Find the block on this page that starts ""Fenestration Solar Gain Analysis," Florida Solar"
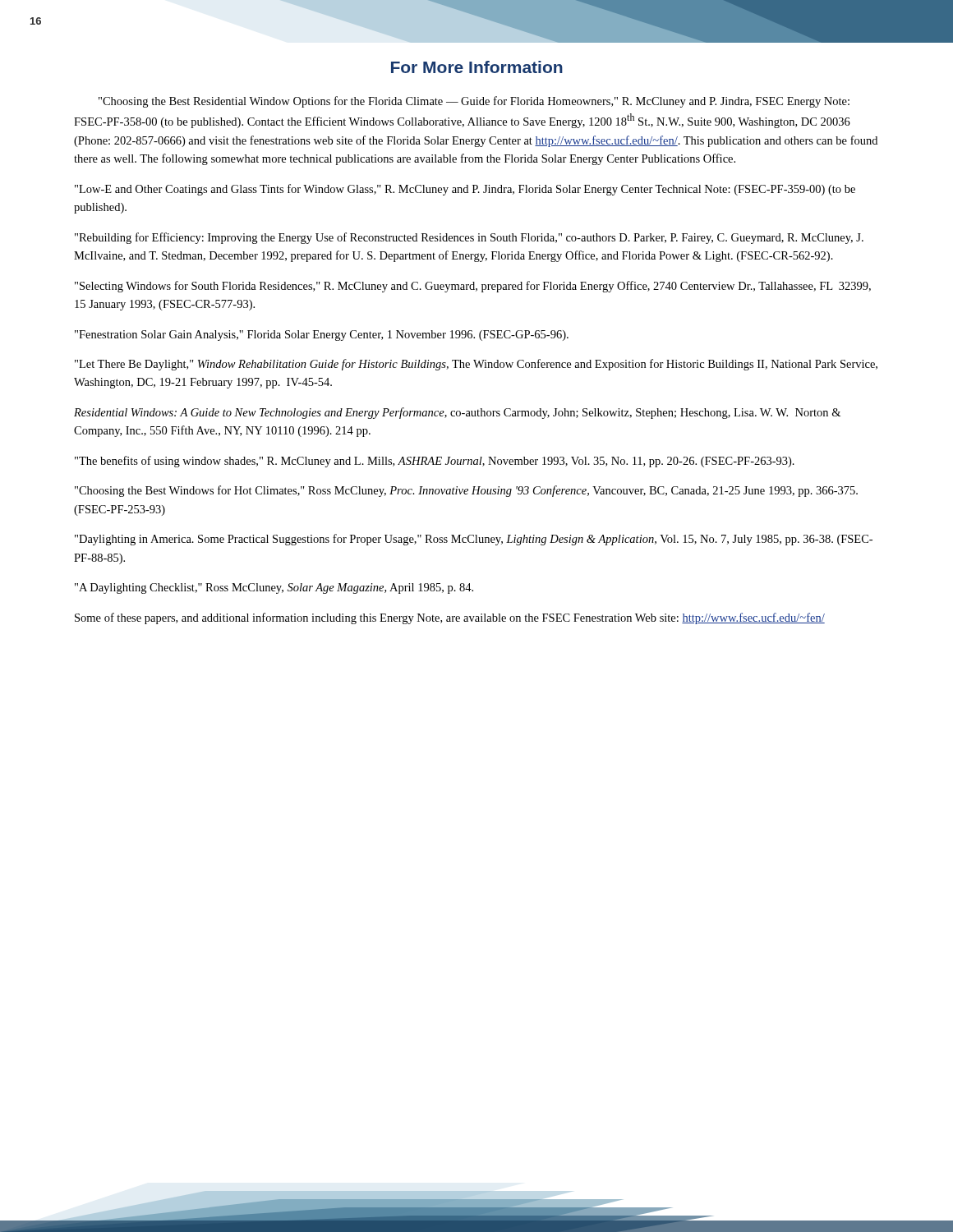The image size is (953, 1232). click(x=321, y=334)
